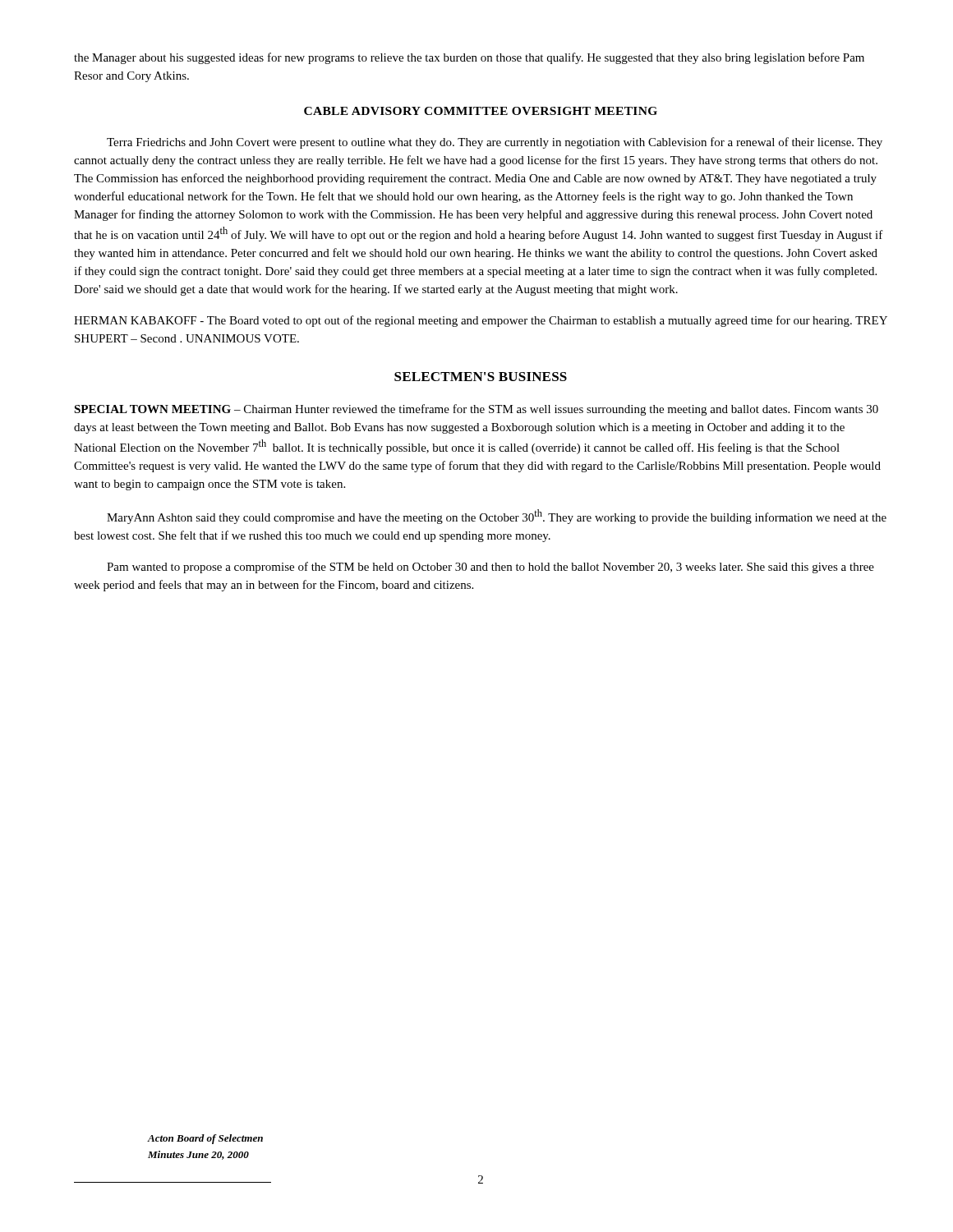Locate the block of text that opens with "Pam wanted to"
This screenshot has width=953, height=1232.
pos(474,576)
